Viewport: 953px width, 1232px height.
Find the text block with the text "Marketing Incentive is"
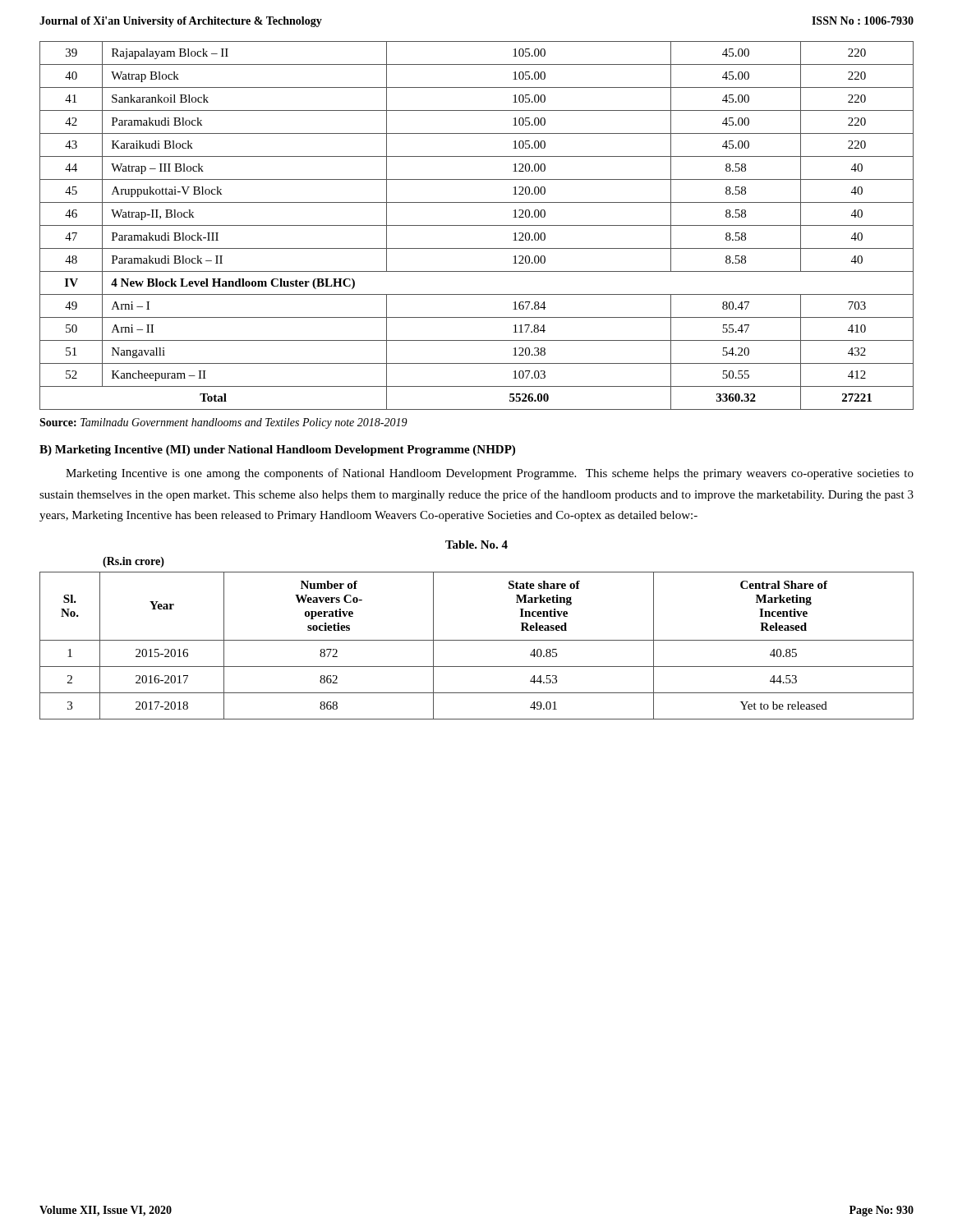476,494
